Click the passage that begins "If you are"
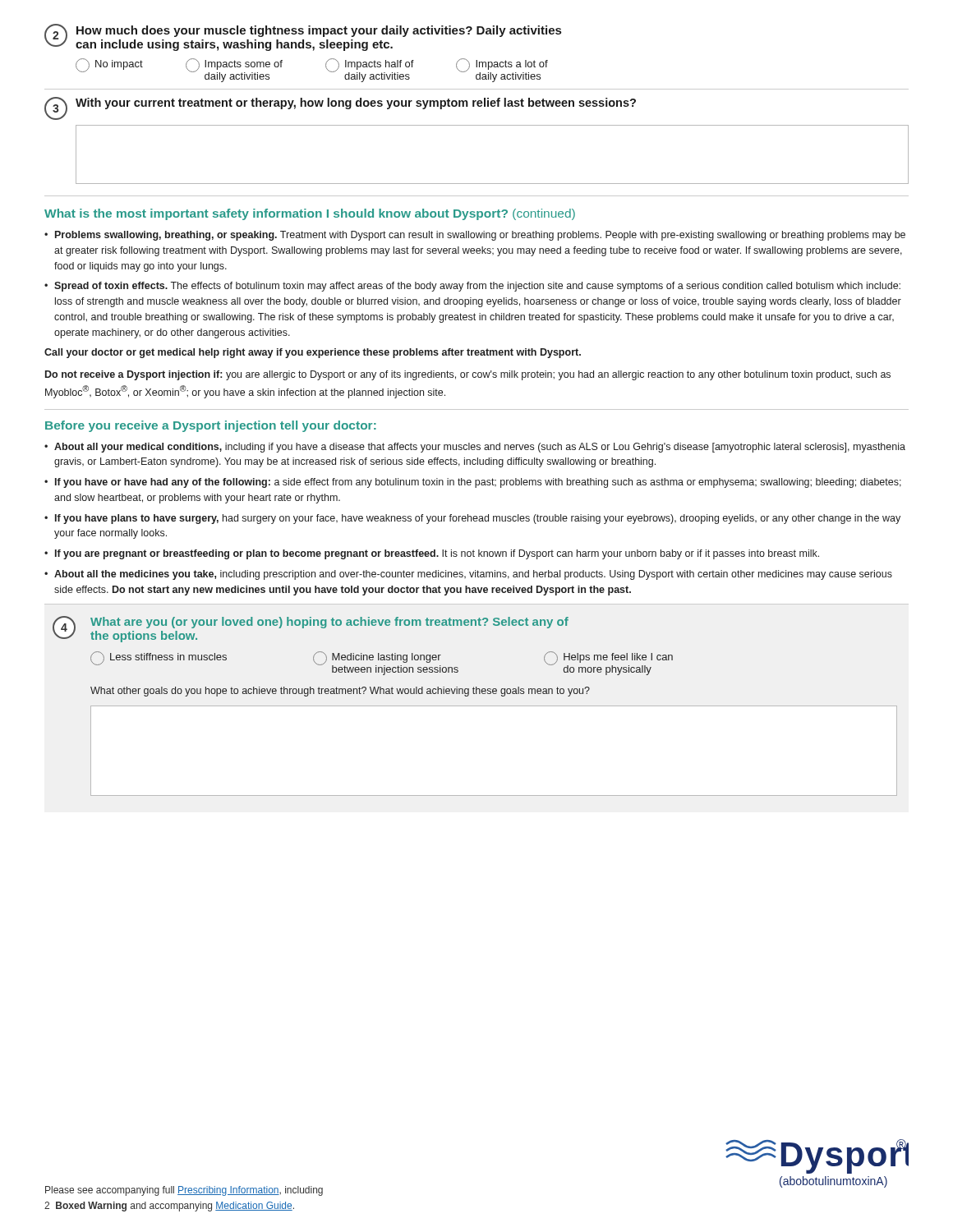The height and width of the screenshot is (1232, 953). pos(437,554)
